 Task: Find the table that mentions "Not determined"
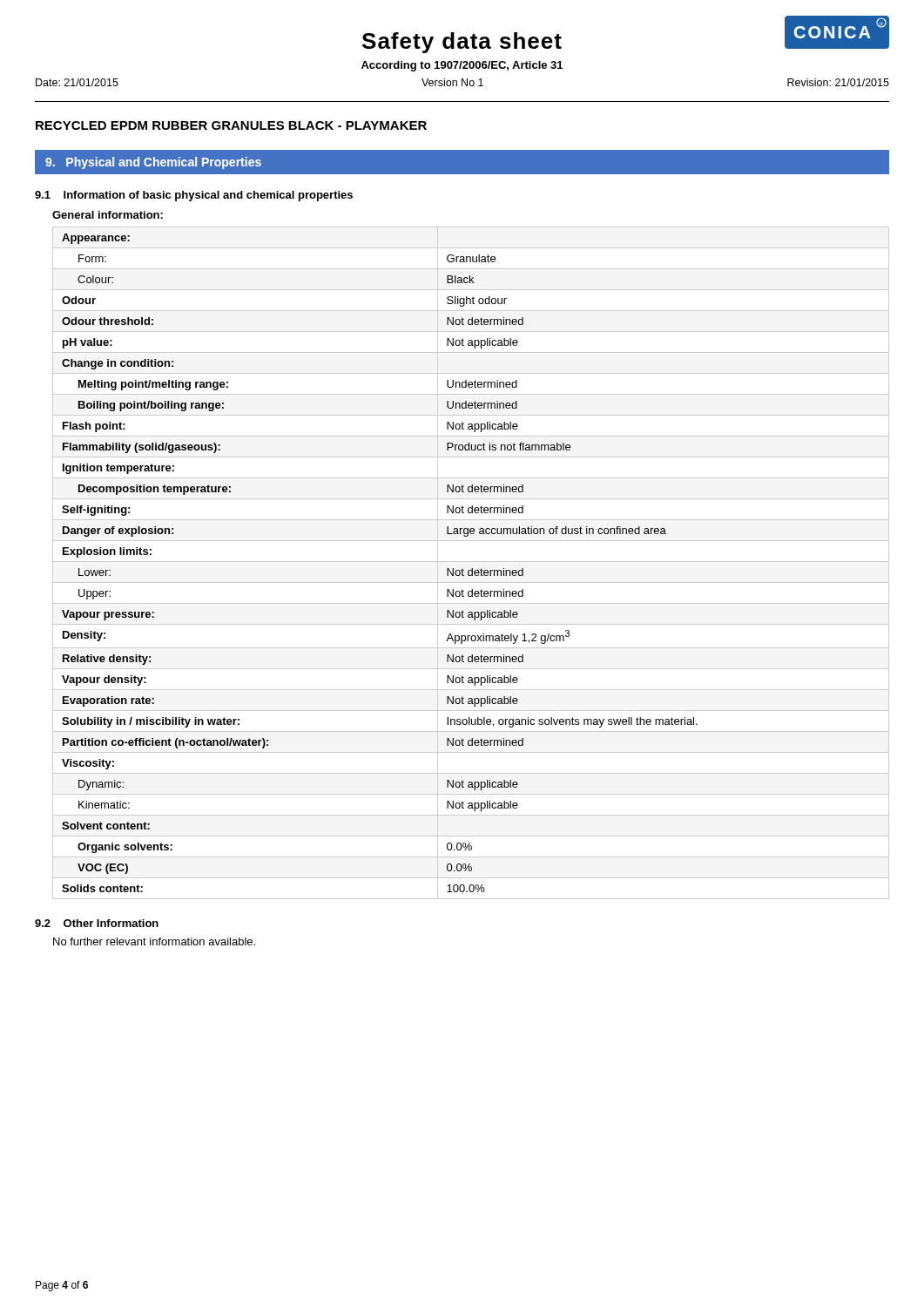click(x=471, y=563)
